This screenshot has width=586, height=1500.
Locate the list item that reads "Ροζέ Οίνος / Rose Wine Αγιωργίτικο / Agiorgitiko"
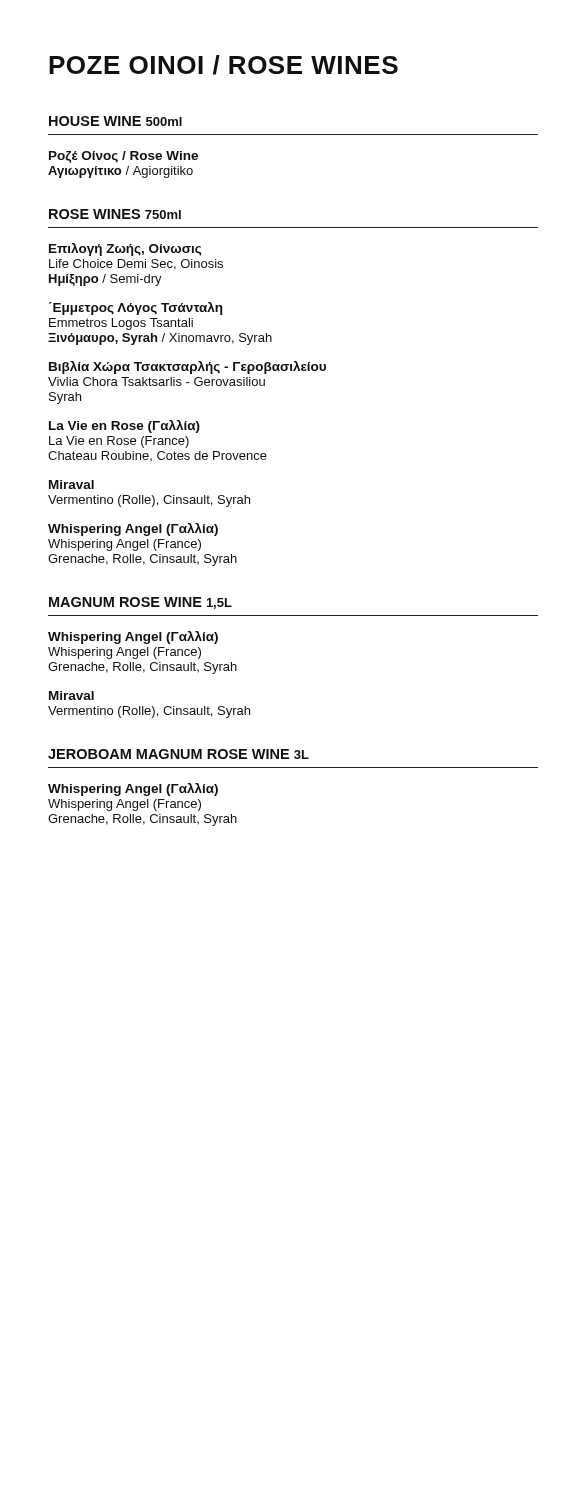[124, 157]
